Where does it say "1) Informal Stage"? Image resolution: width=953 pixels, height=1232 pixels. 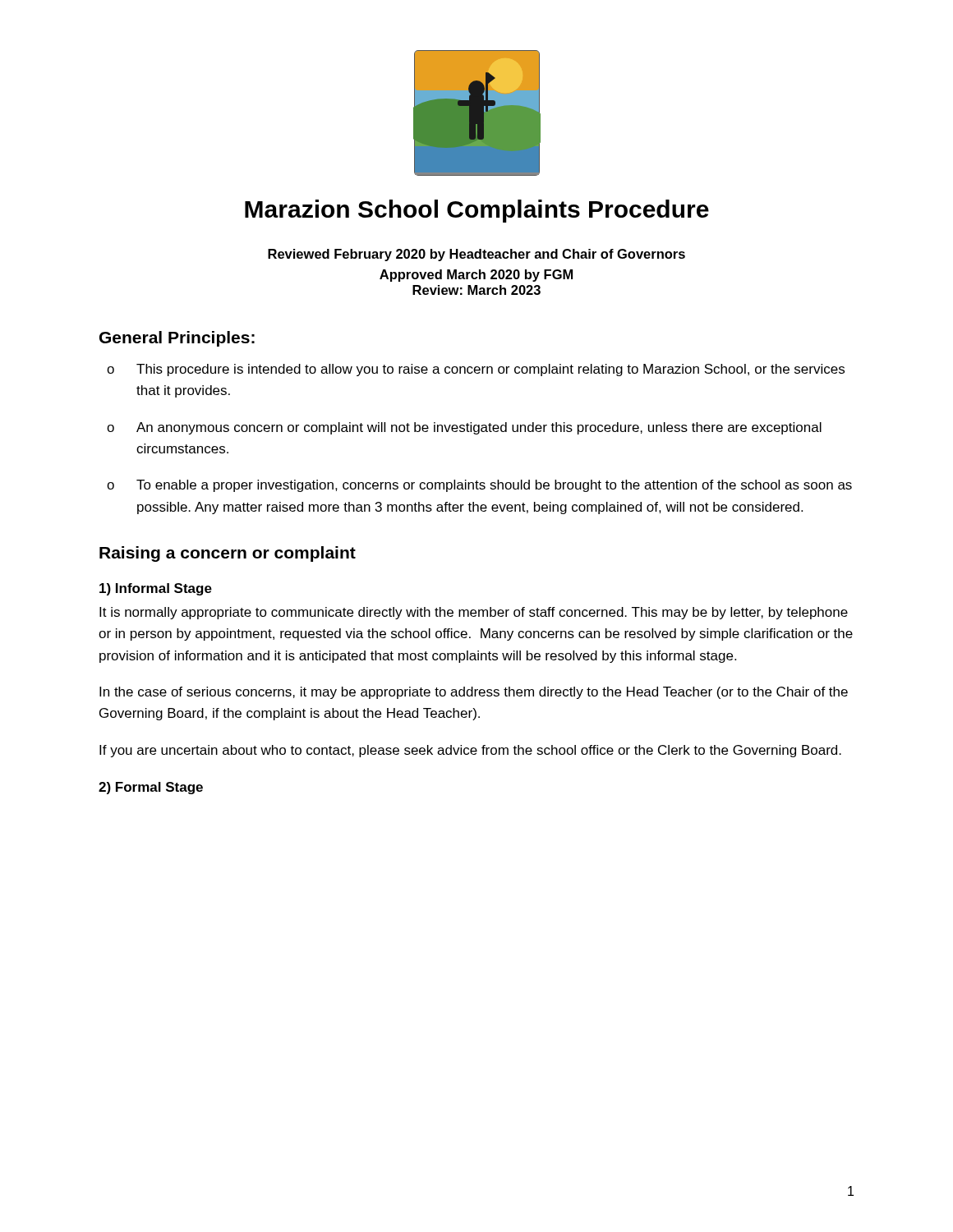click(x=155, y=589)
